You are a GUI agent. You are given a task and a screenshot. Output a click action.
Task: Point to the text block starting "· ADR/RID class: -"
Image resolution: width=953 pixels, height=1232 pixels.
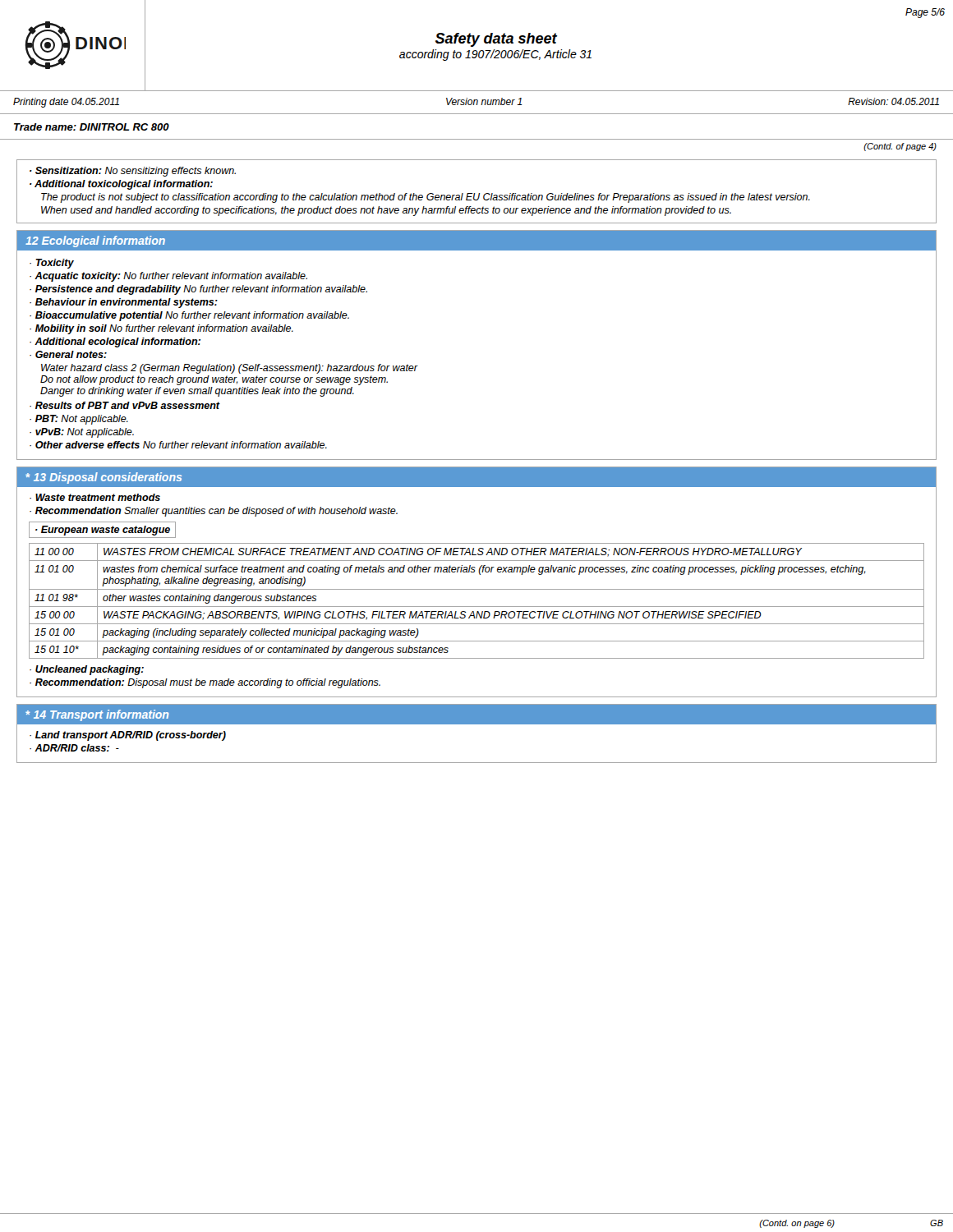(x=74, y=748)
